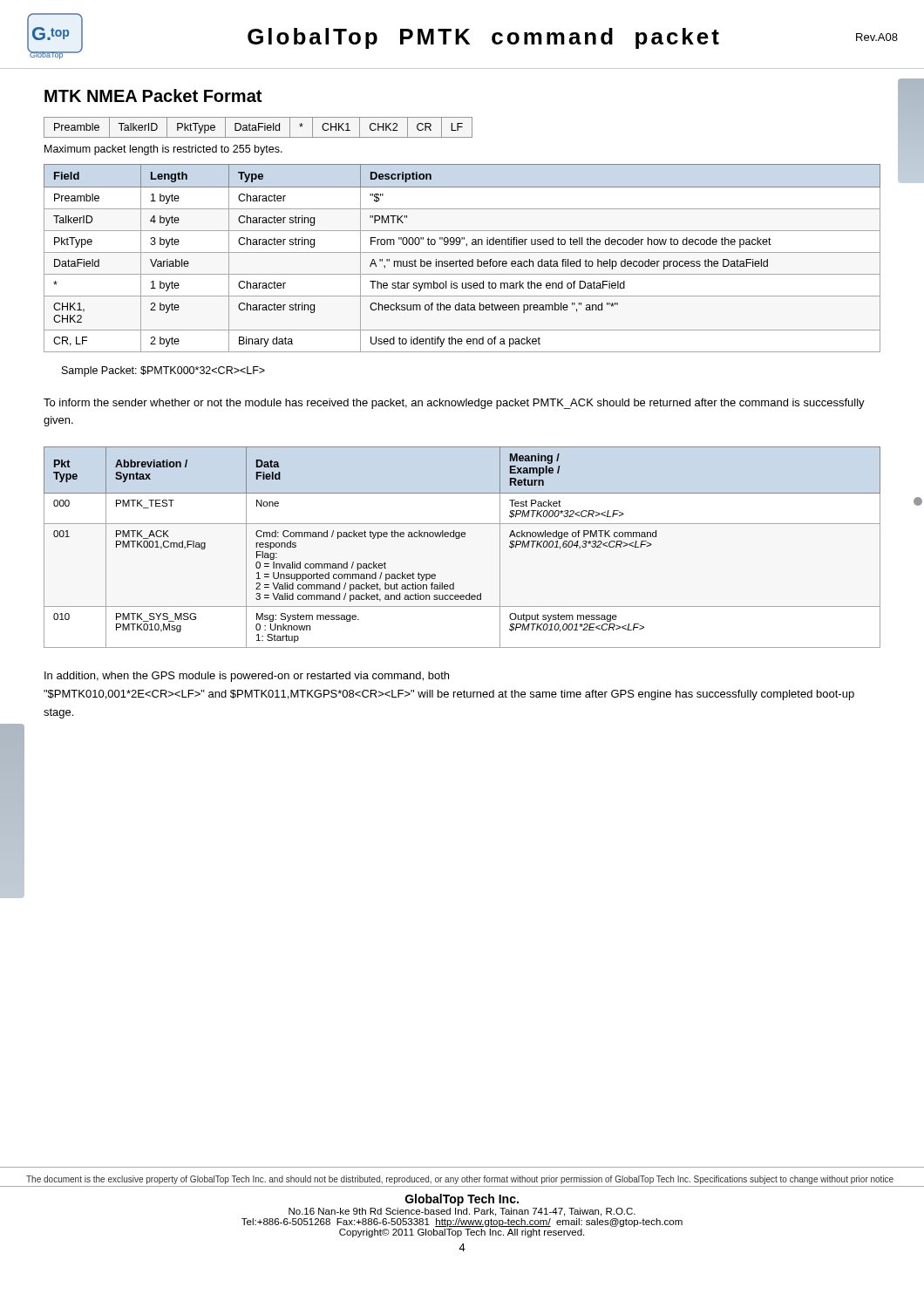924x1308 pixels.
Task: Click on the table containing "Meaning / Example"
Action: pyautogui.click(x=462, y=547)
